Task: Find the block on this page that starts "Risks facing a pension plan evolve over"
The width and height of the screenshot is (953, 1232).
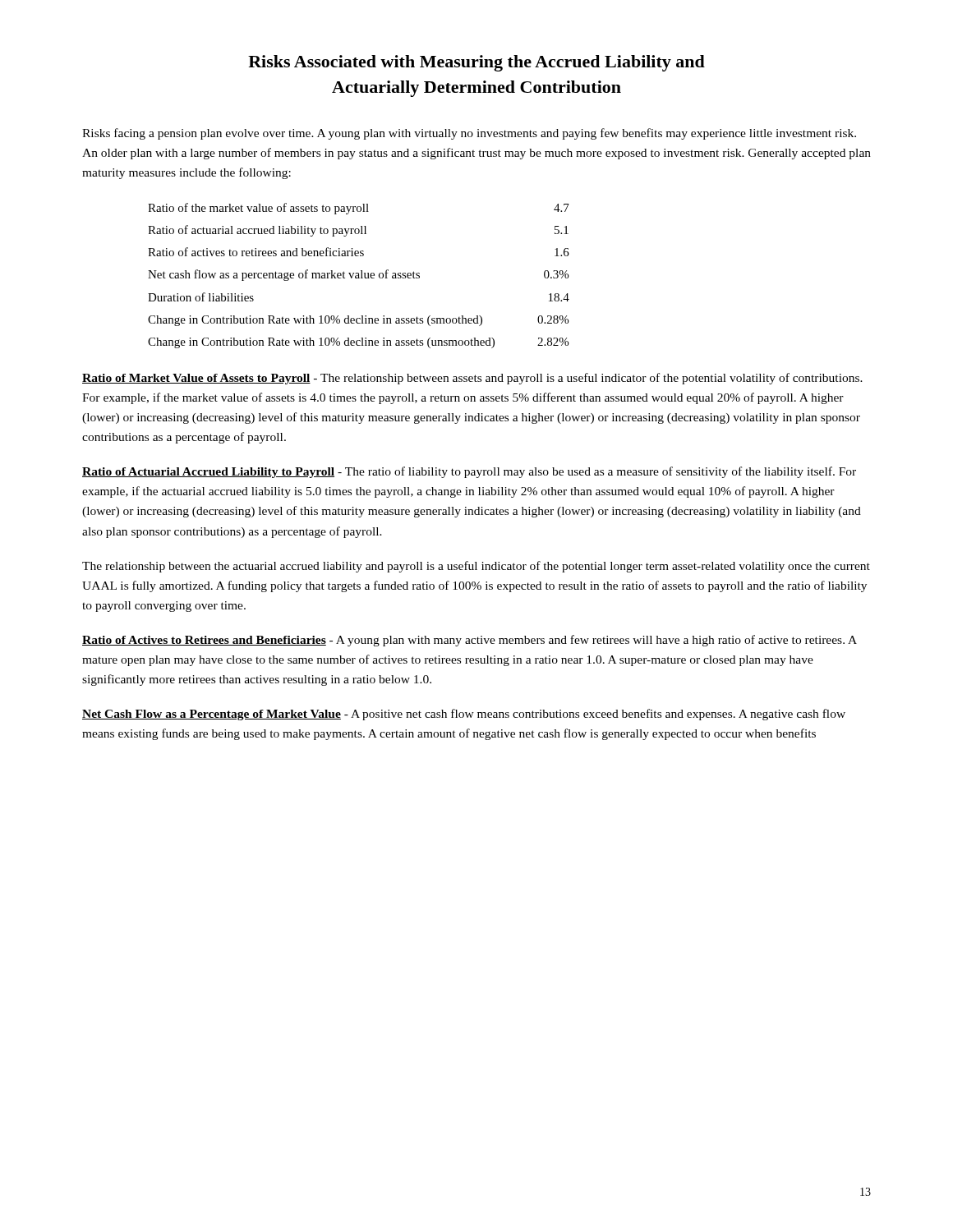Action: (476, 152)
